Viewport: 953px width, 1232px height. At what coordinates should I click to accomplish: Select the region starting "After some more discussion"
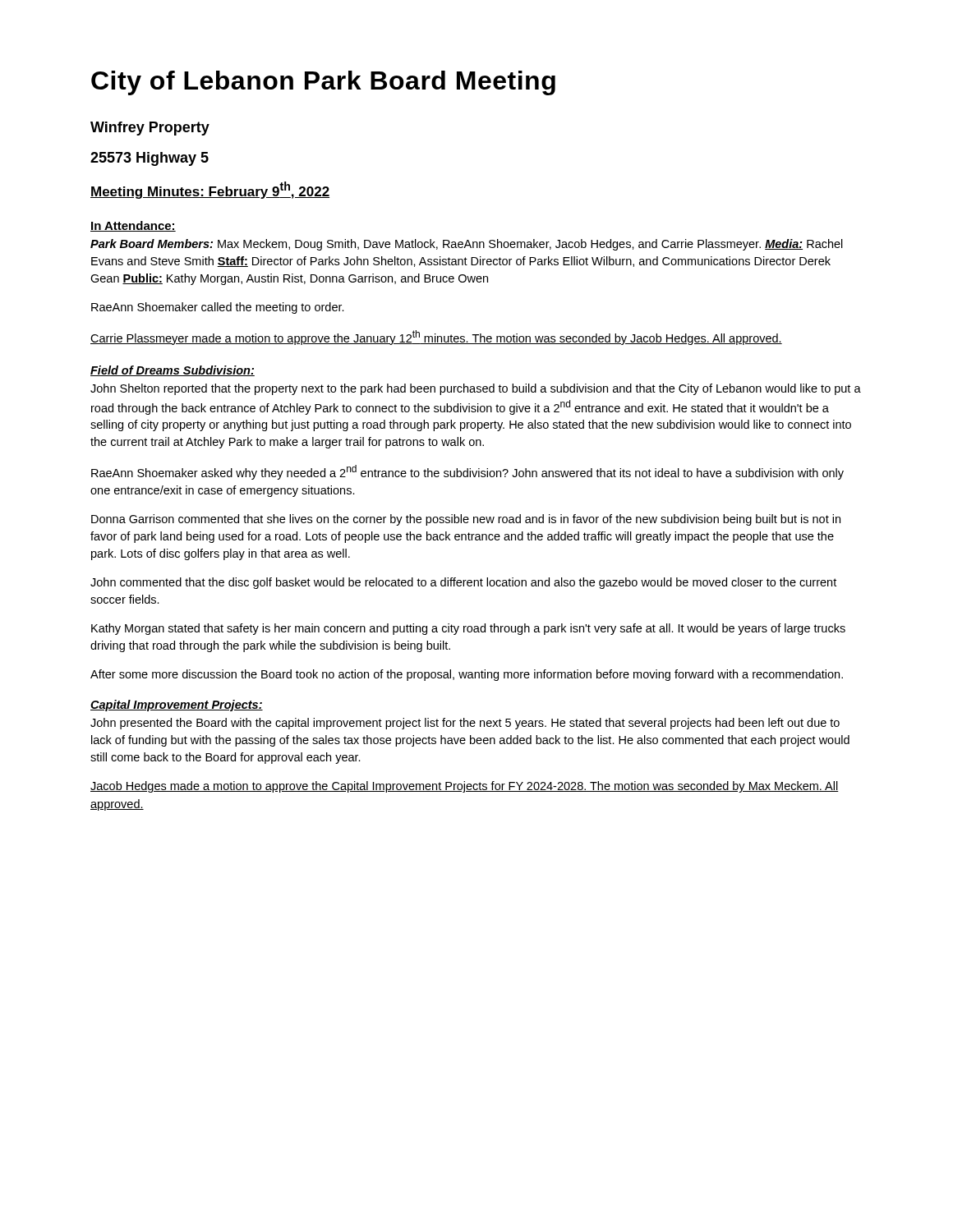[x=476, y=675]
